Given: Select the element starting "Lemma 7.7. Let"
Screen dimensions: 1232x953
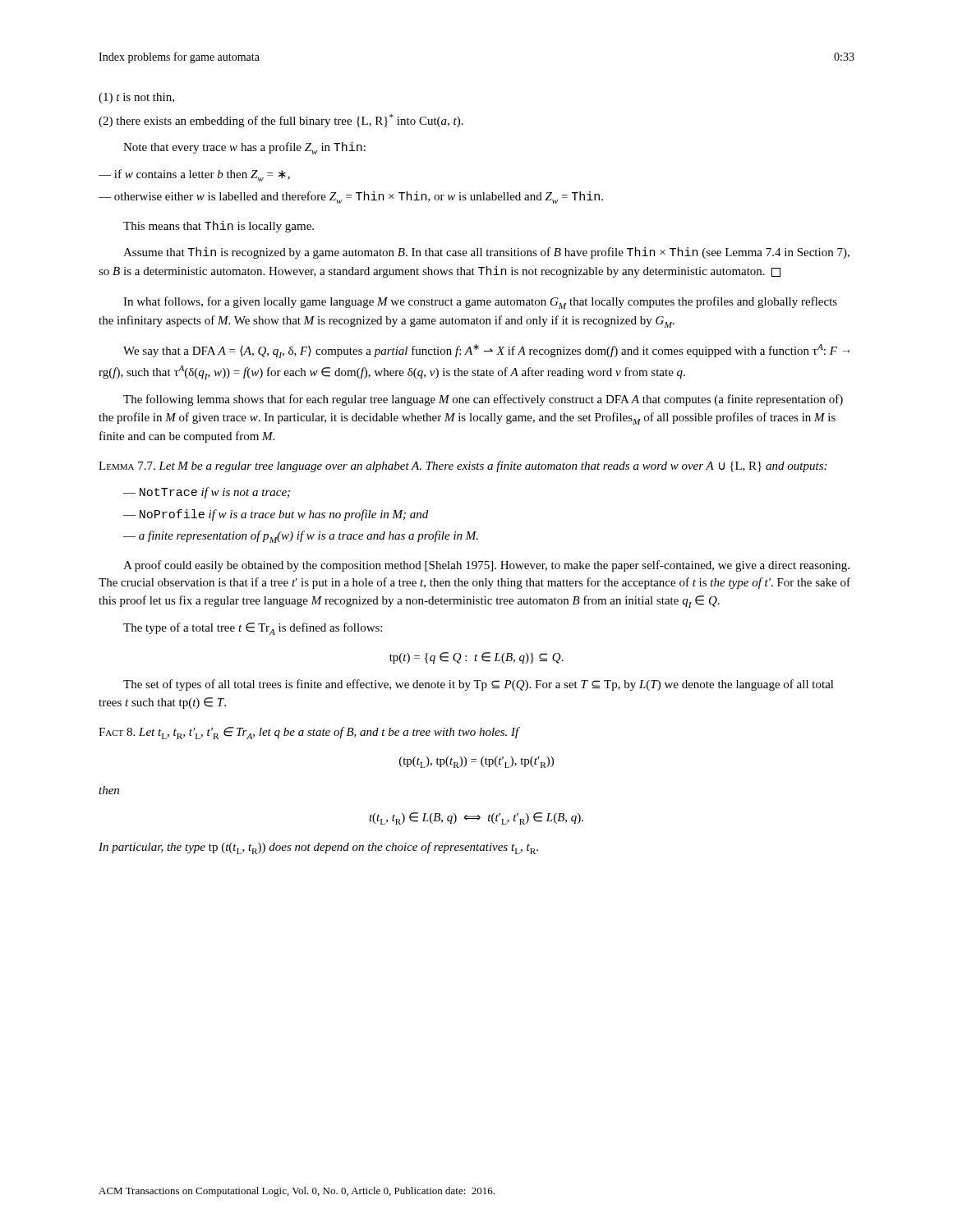Looking at the screenshot, I should click(463, 466).
